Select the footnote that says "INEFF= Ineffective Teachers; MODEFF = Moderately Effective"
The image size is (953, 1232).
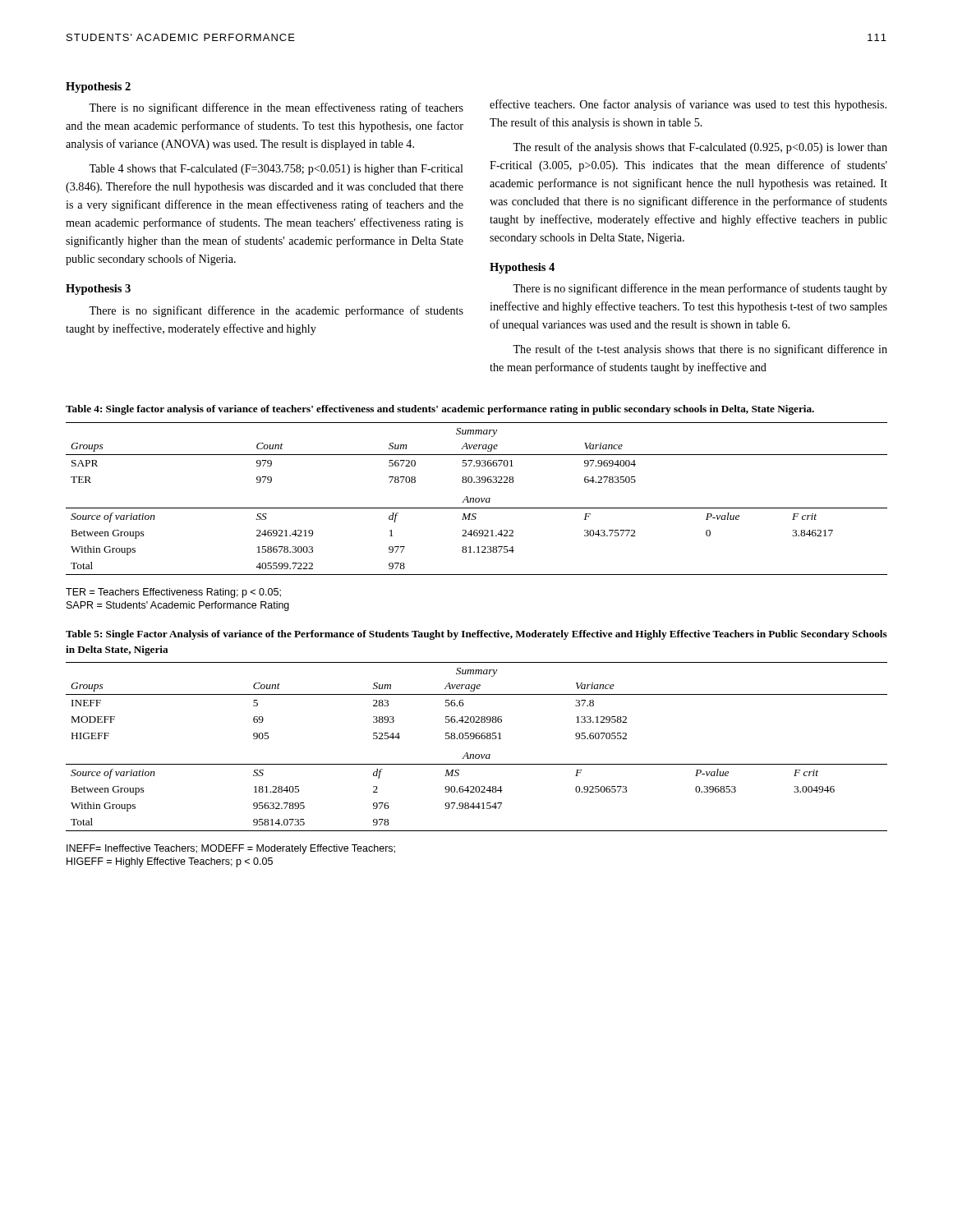231,848
